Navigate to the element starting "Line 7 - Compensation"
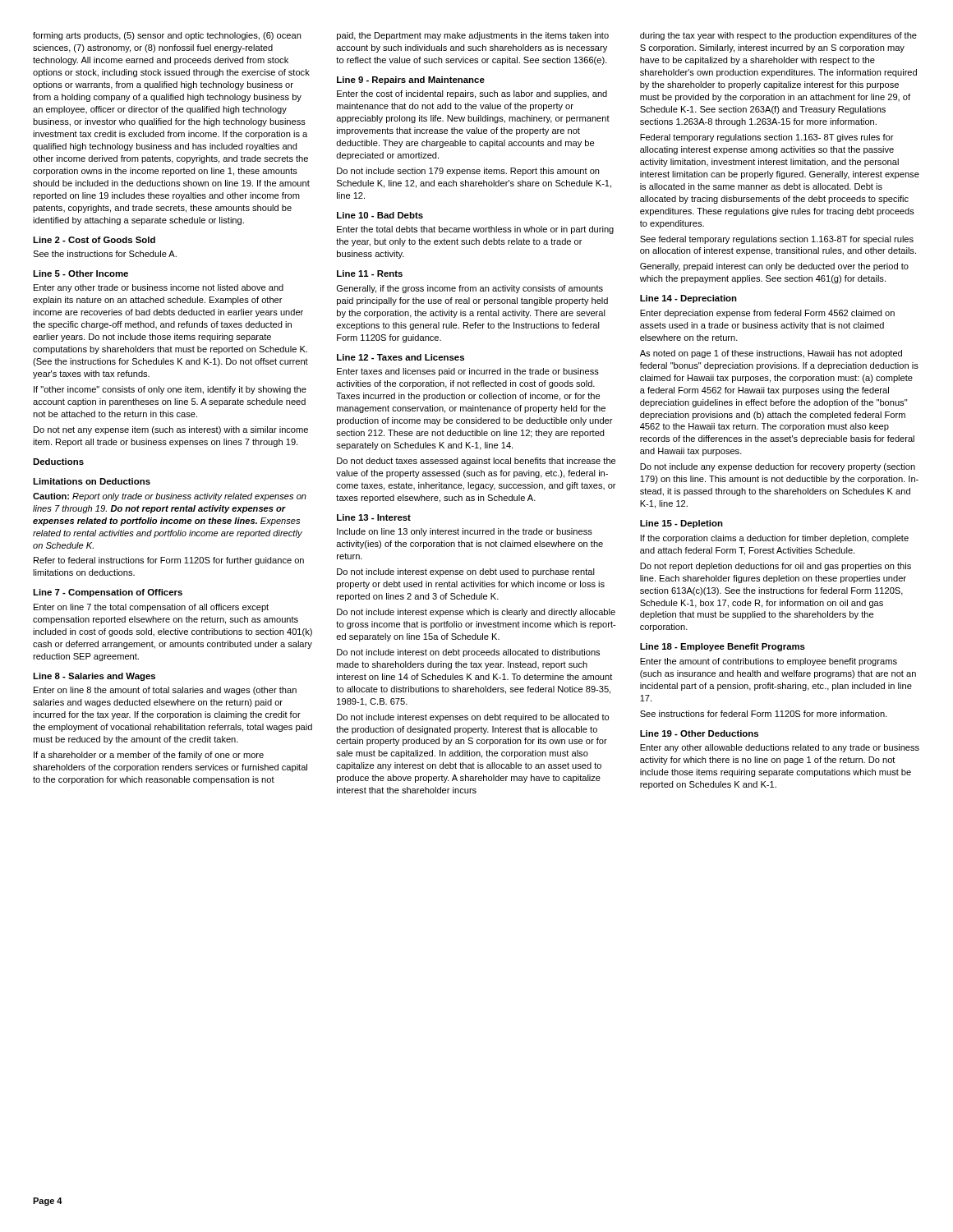The image size is (953, 1232). (x=108, y=592)
